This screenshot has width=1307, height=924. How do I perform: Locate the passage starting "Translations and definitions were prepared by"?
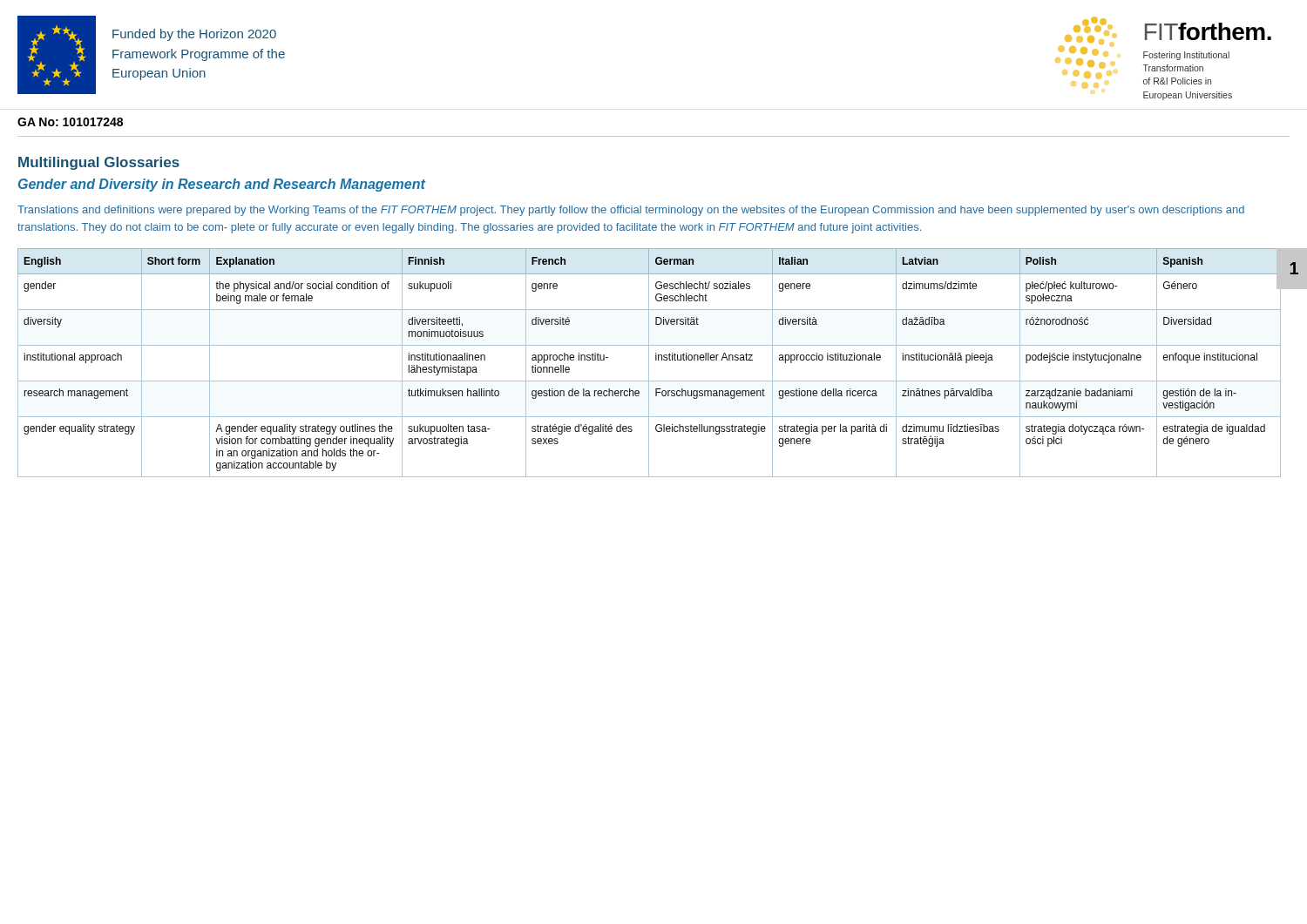[631, 218]
